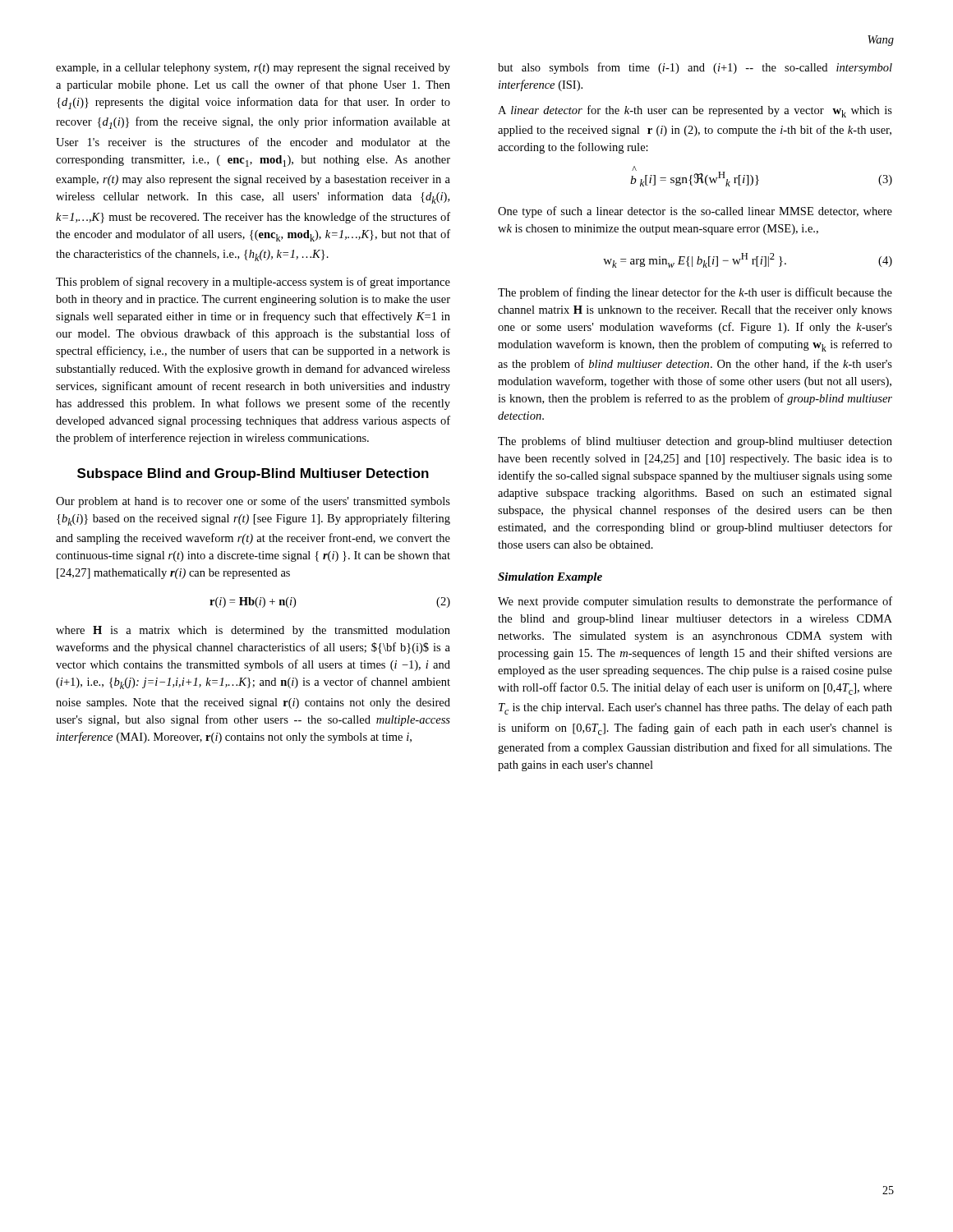
Task: Point to the block beginning "but also symbols from time (i-1) and (i+1)"
Action: pos(695,76)
